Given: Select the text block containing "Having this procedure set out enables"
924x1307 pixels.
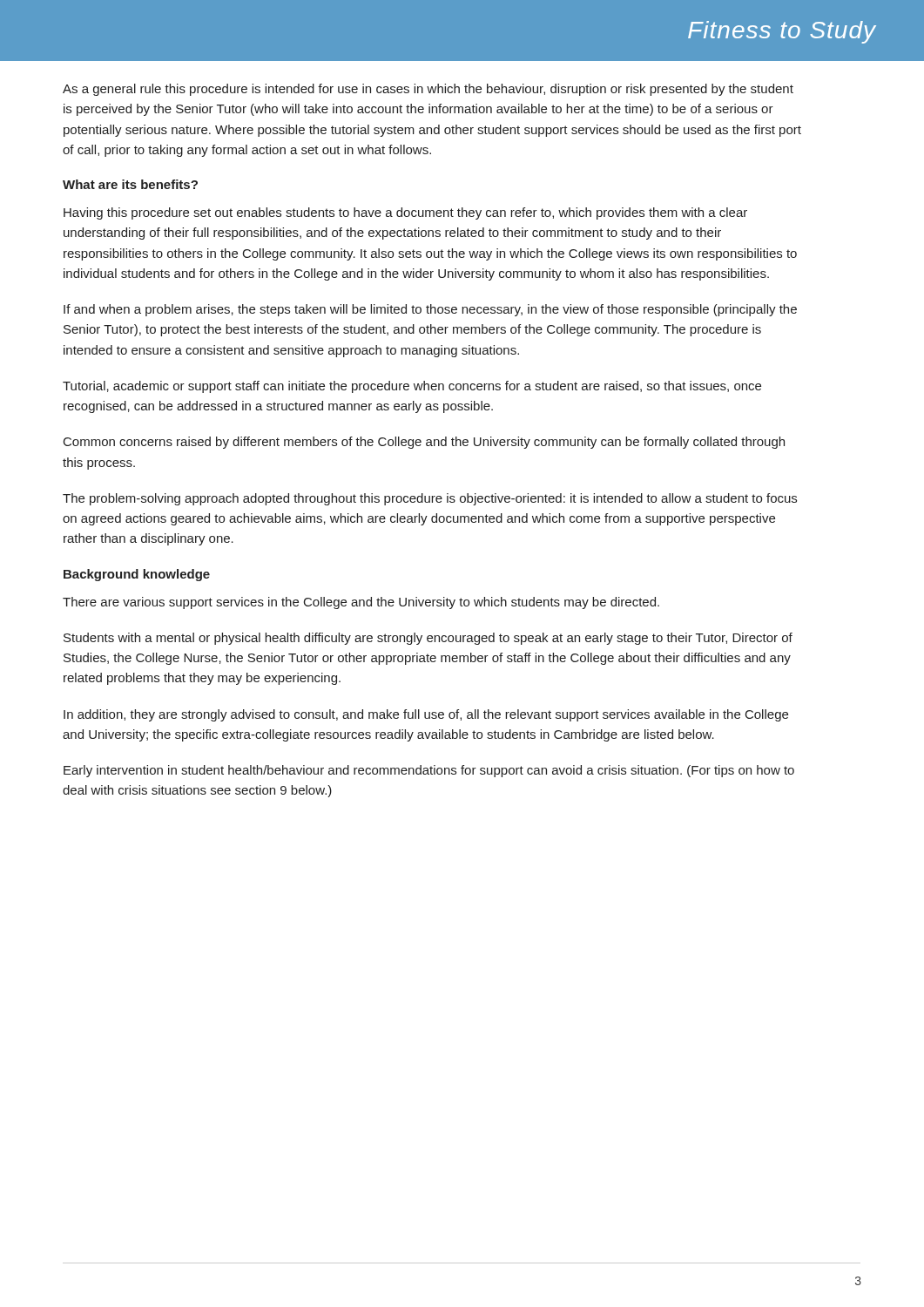Looking at the screenshot, I should [x=430, y=243].
